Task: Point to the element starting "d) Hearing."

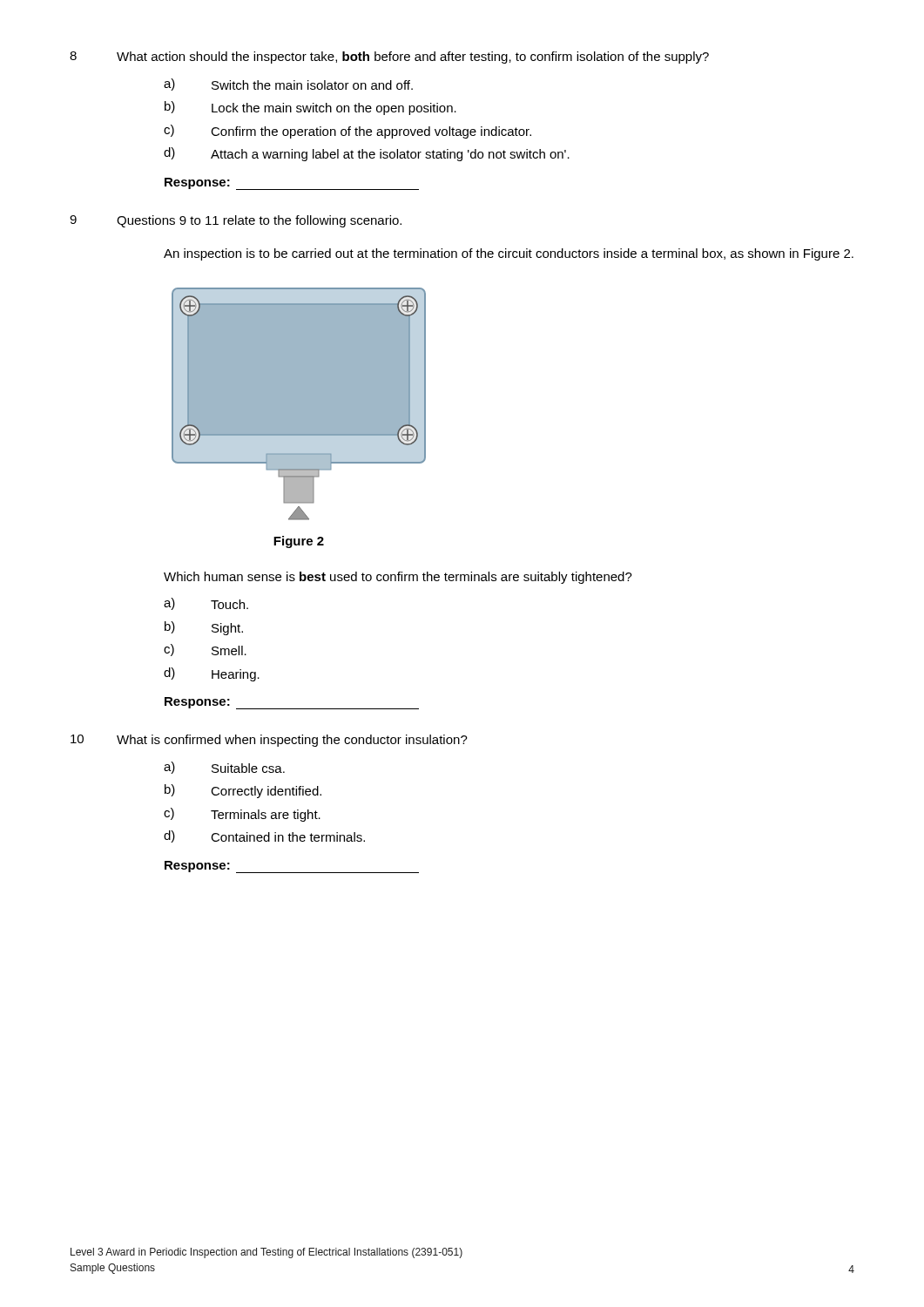Action: coord(212,674)
